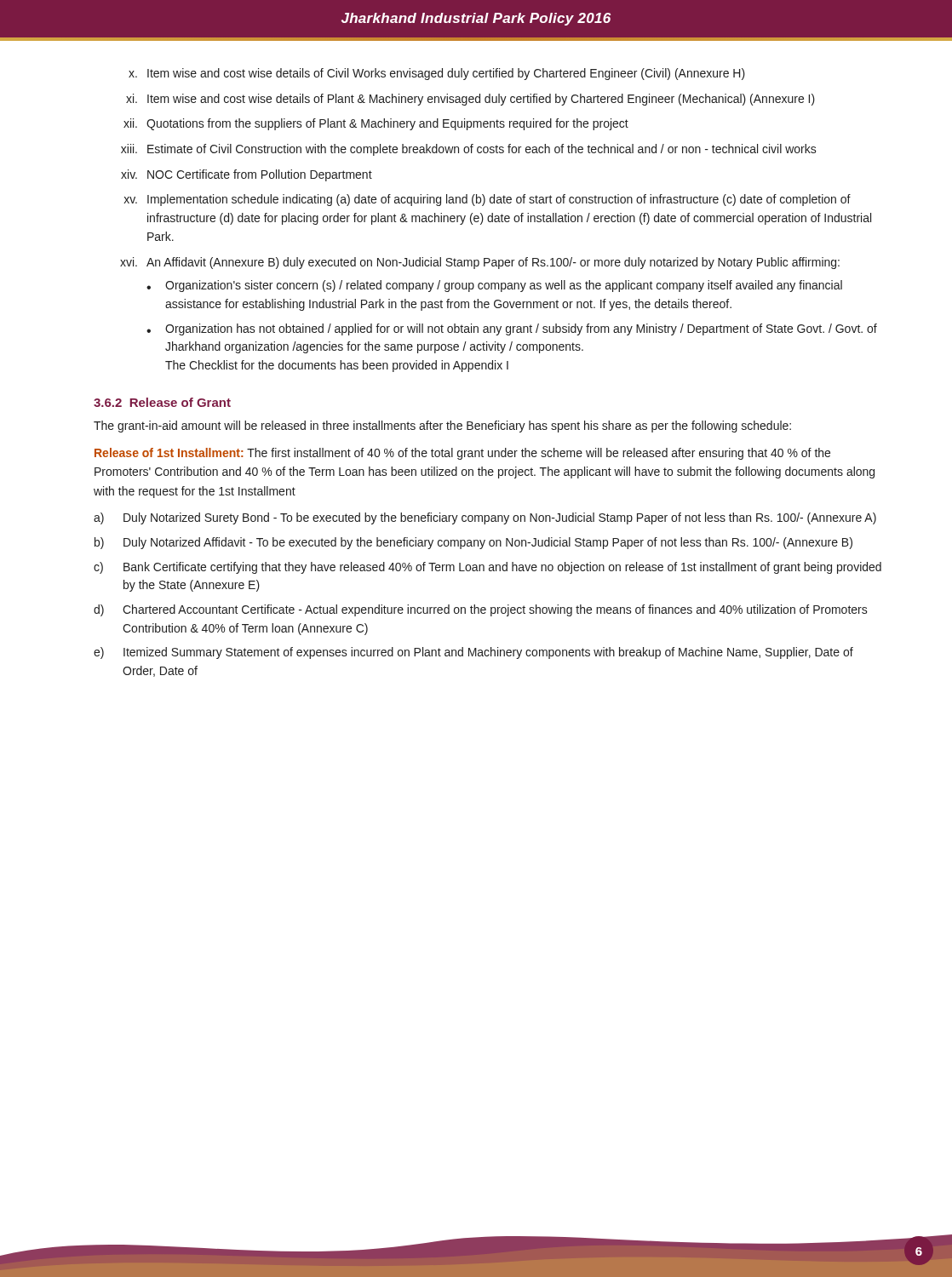Find the list item containing "xvi. An Affidavit (Annexure B)"
This screenshot has width=952, height=1277.
coord(489,317)
